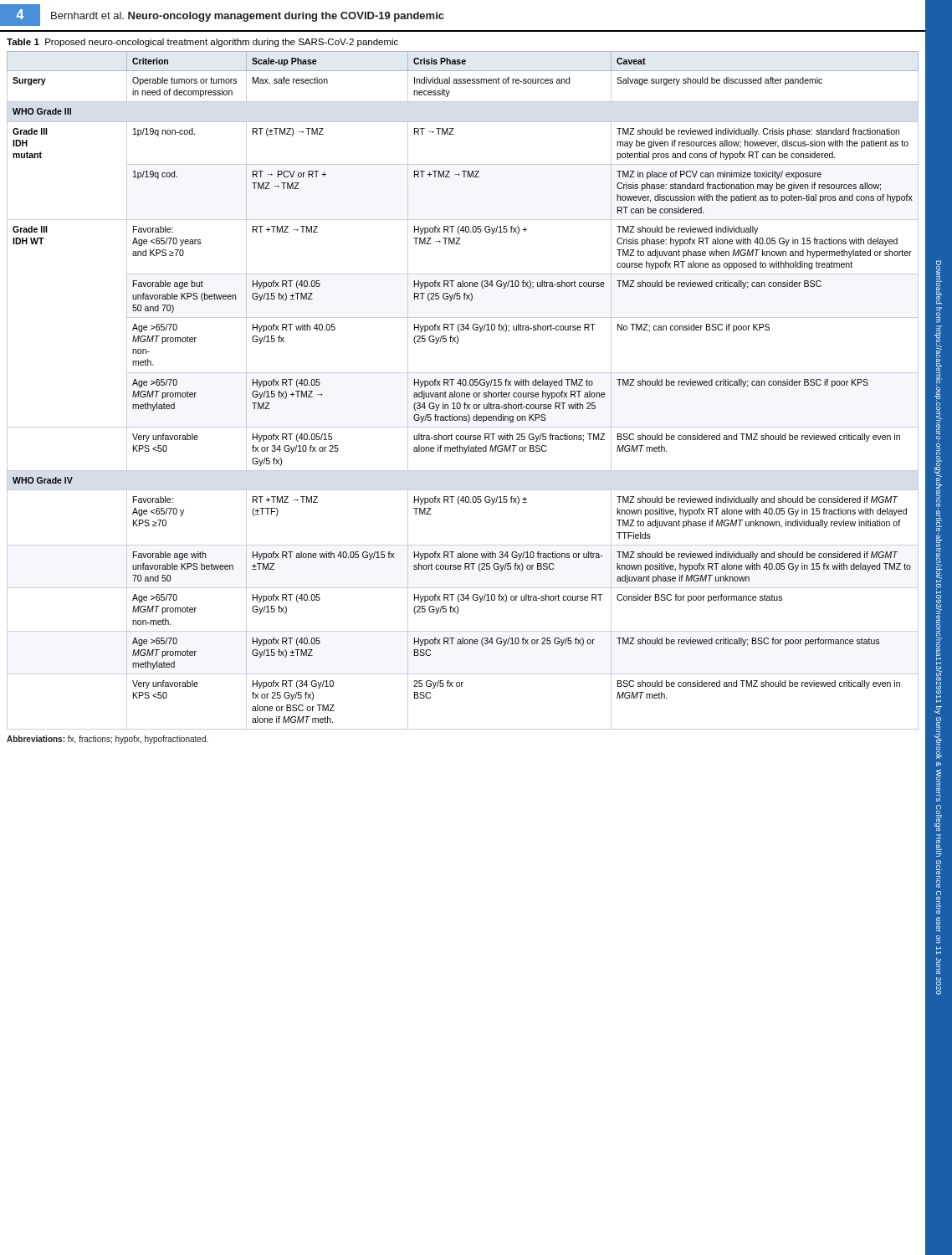
Task: Point to the block starting "Abbreviations: fx, fractions; hypofx, hypofractionated."
Action: click(x=108, y=739)
